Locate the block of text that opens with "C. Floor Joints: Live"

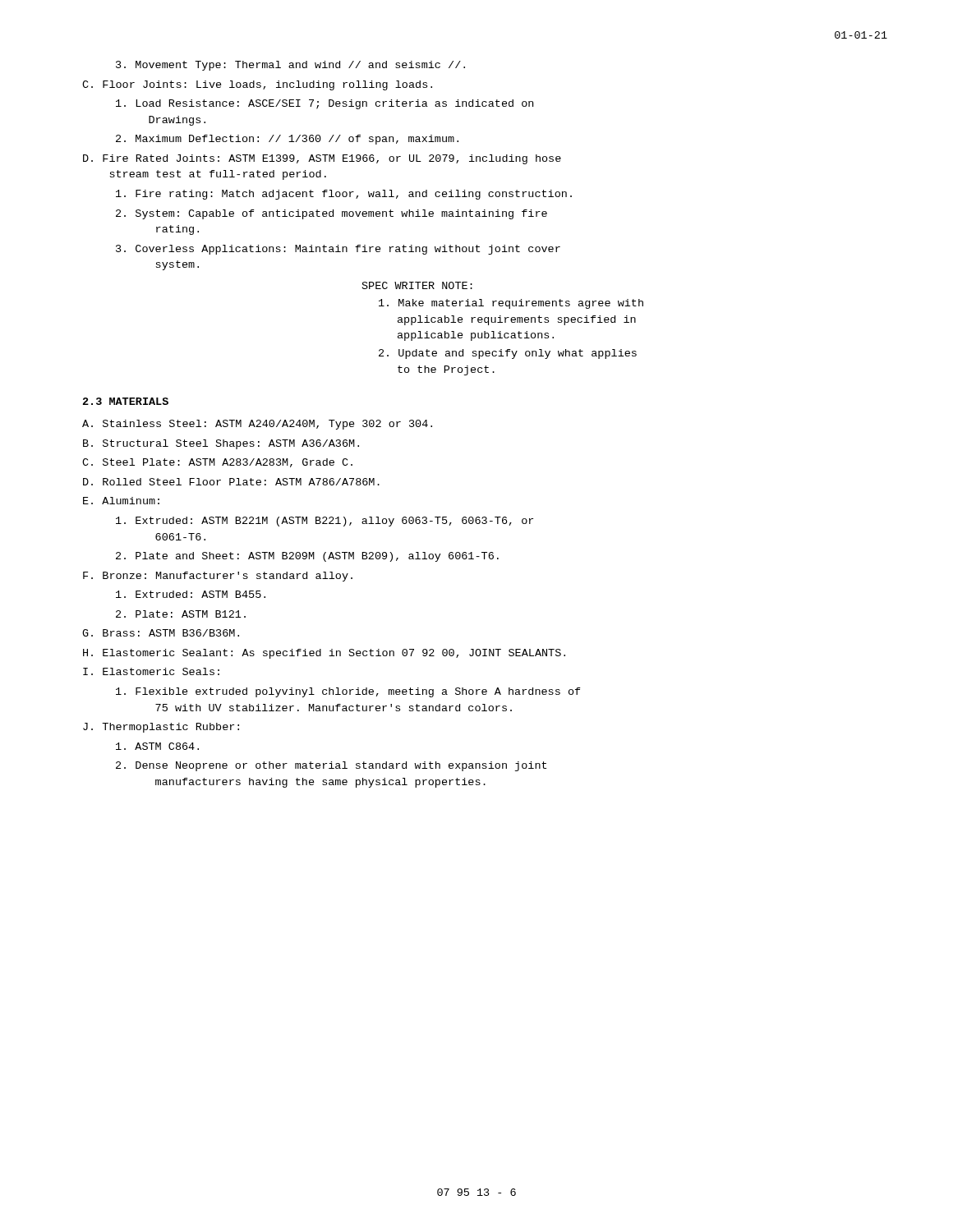click(259, 85)
